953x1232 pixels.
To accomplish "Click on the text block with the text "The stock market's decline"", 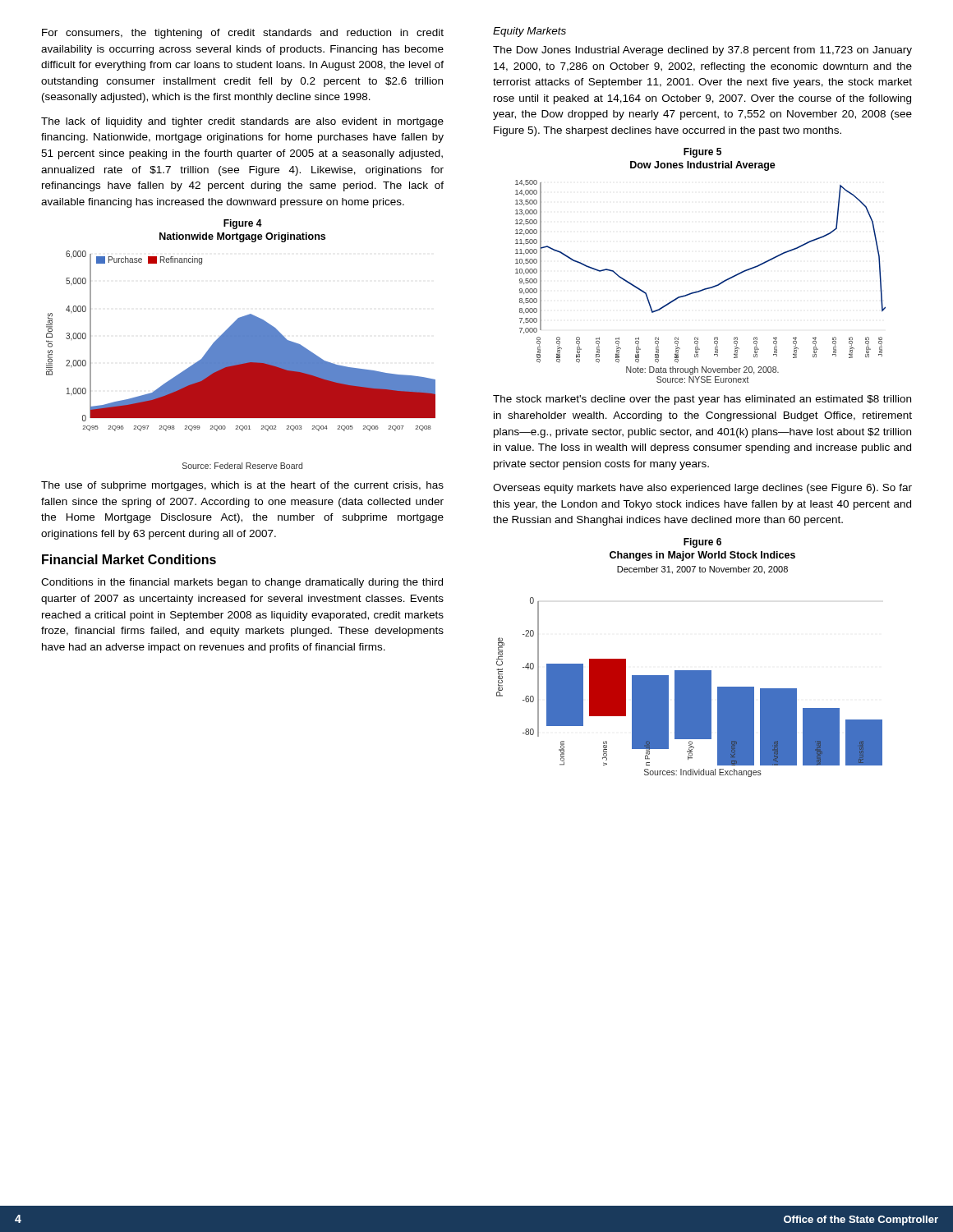I will 702,431.
